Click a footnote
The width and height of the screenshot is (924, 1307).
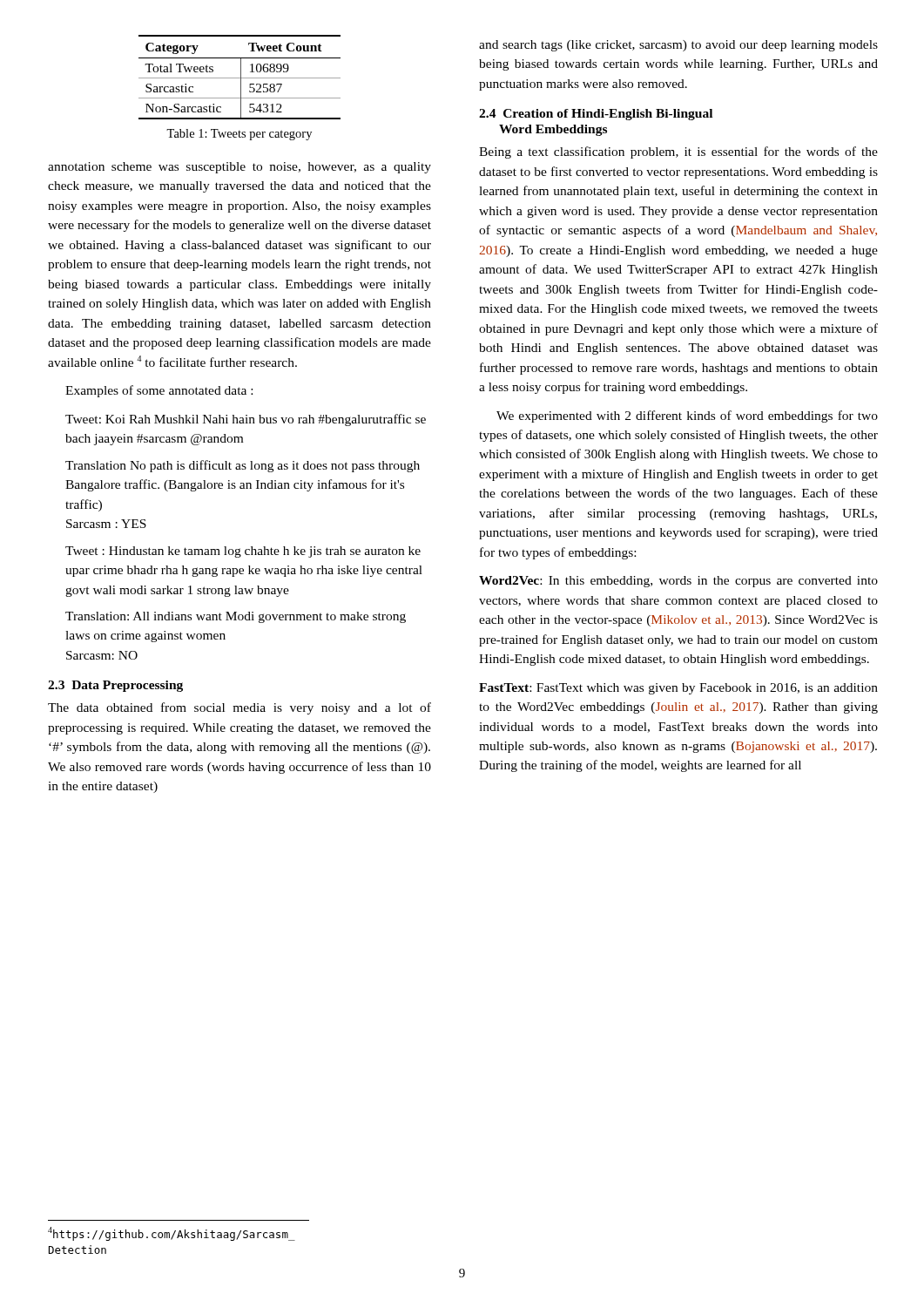171,1241
